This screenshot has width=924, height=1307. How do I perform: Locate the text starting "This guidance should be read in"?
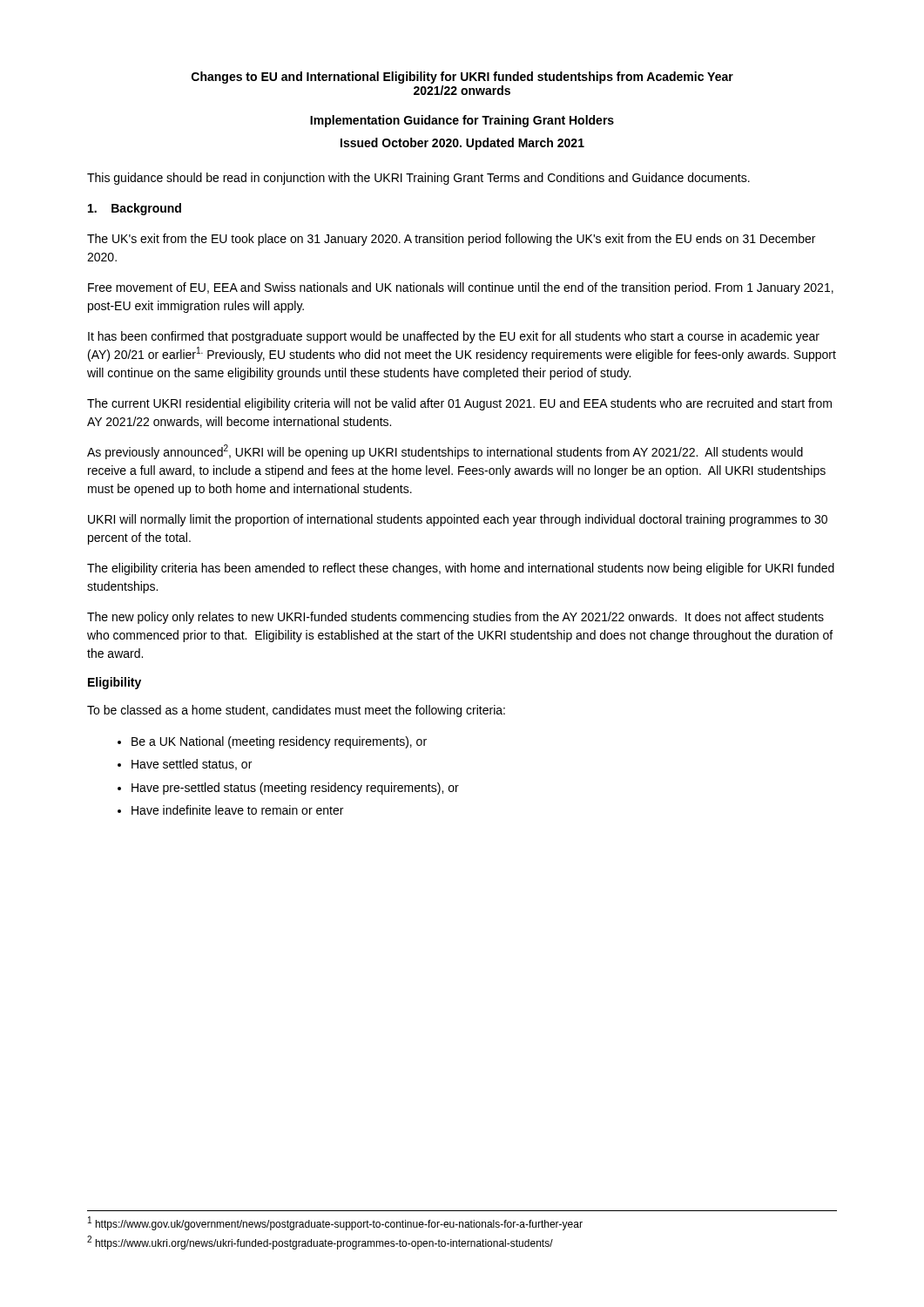coord(462,178)
